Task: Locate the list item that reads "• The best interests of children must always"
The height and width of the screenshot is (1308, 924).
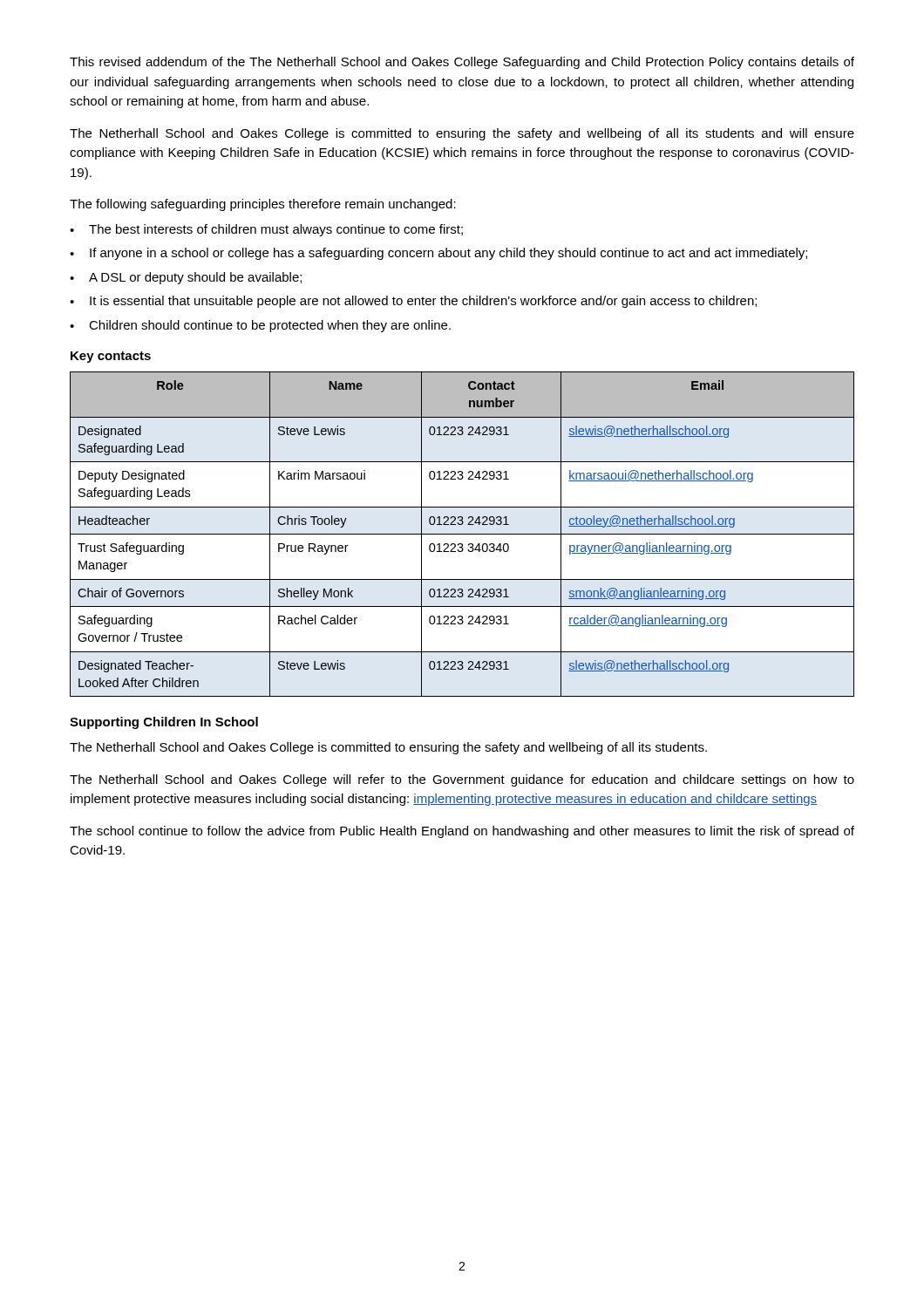Action: coord(267,230)
